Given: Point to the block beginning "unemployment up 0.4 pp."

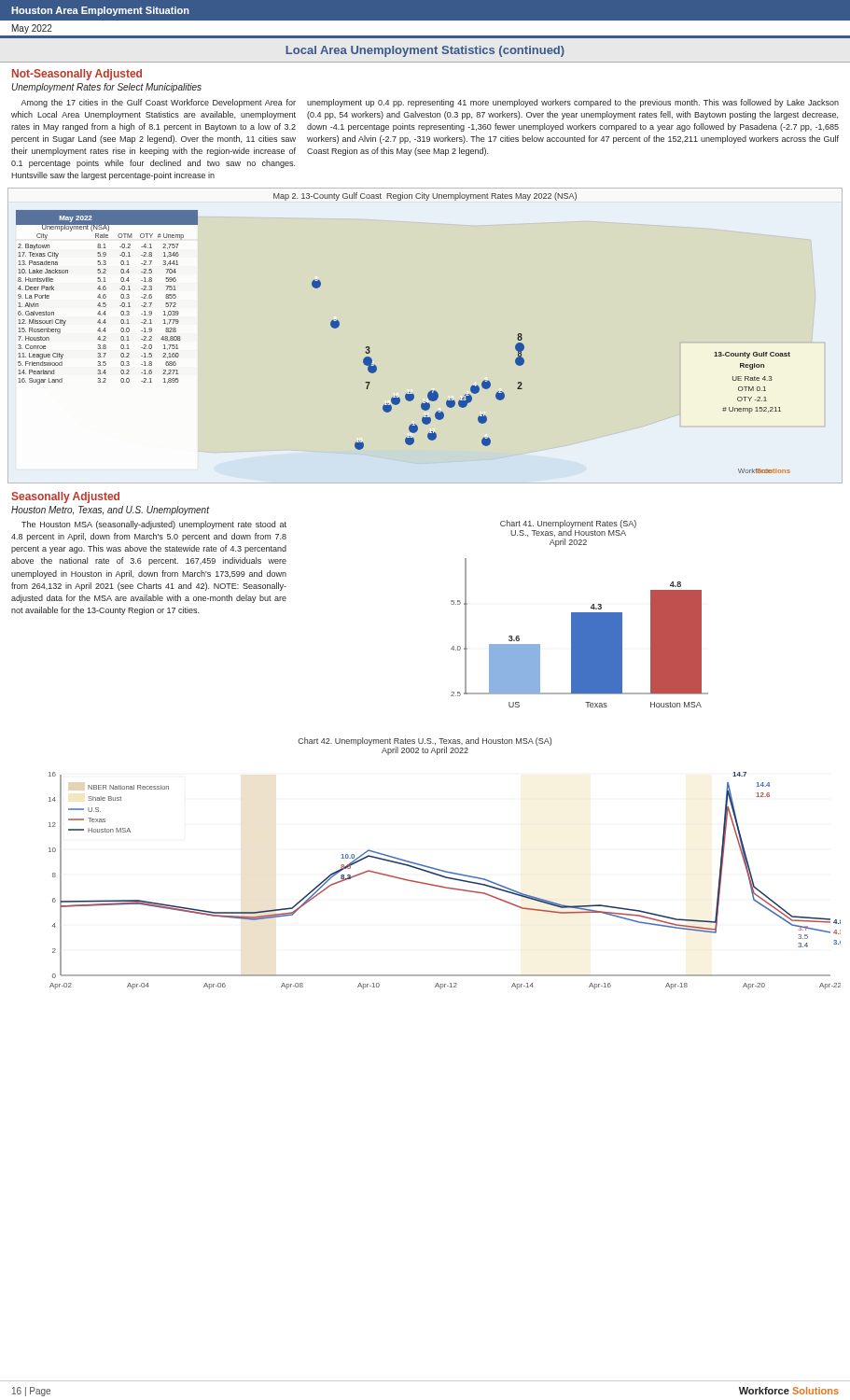Looking at the screenshot, I should 573,127.
